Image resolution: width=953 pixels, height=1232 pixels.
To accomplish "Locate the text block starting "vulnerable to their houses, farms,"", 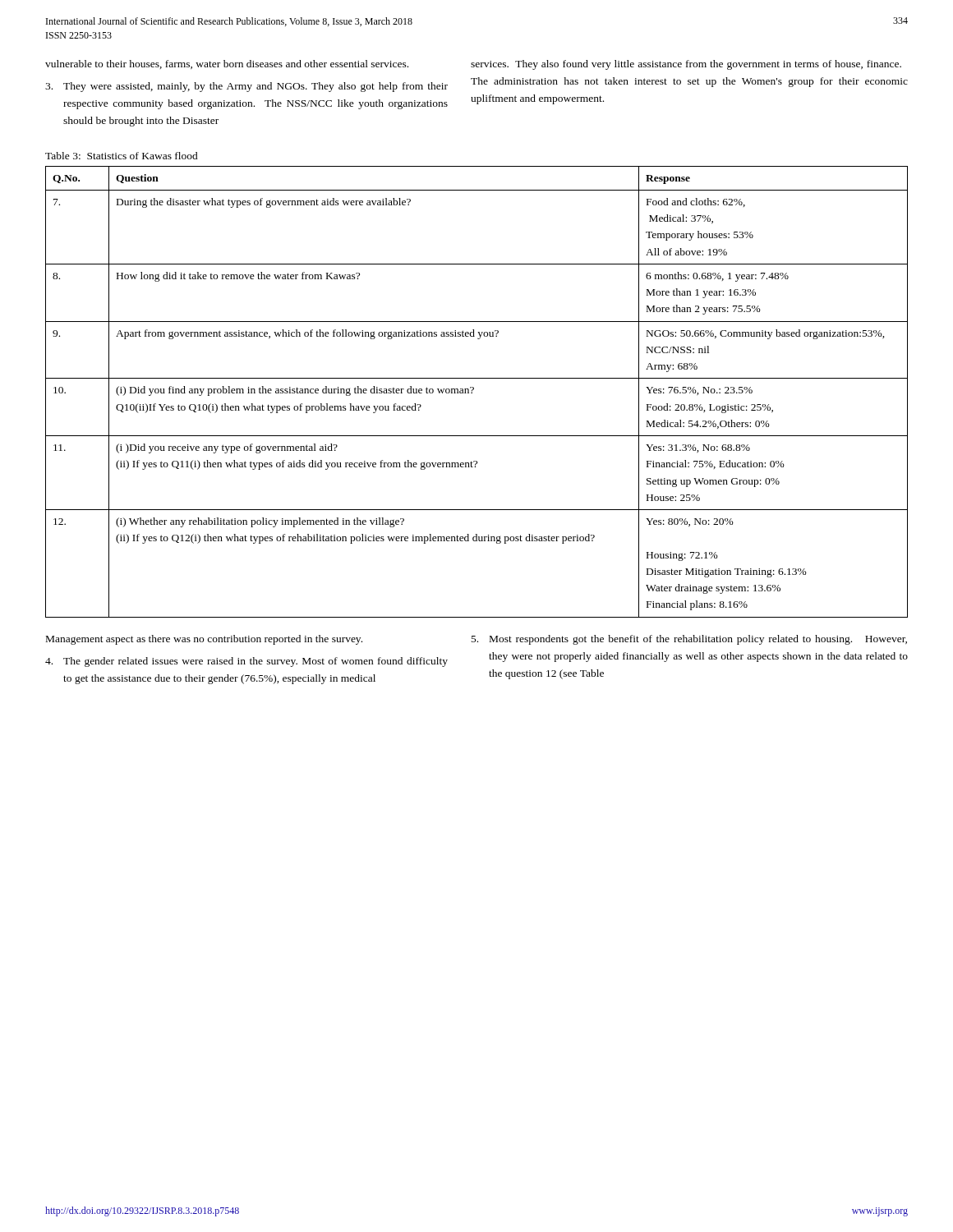I will pos(227,64).
